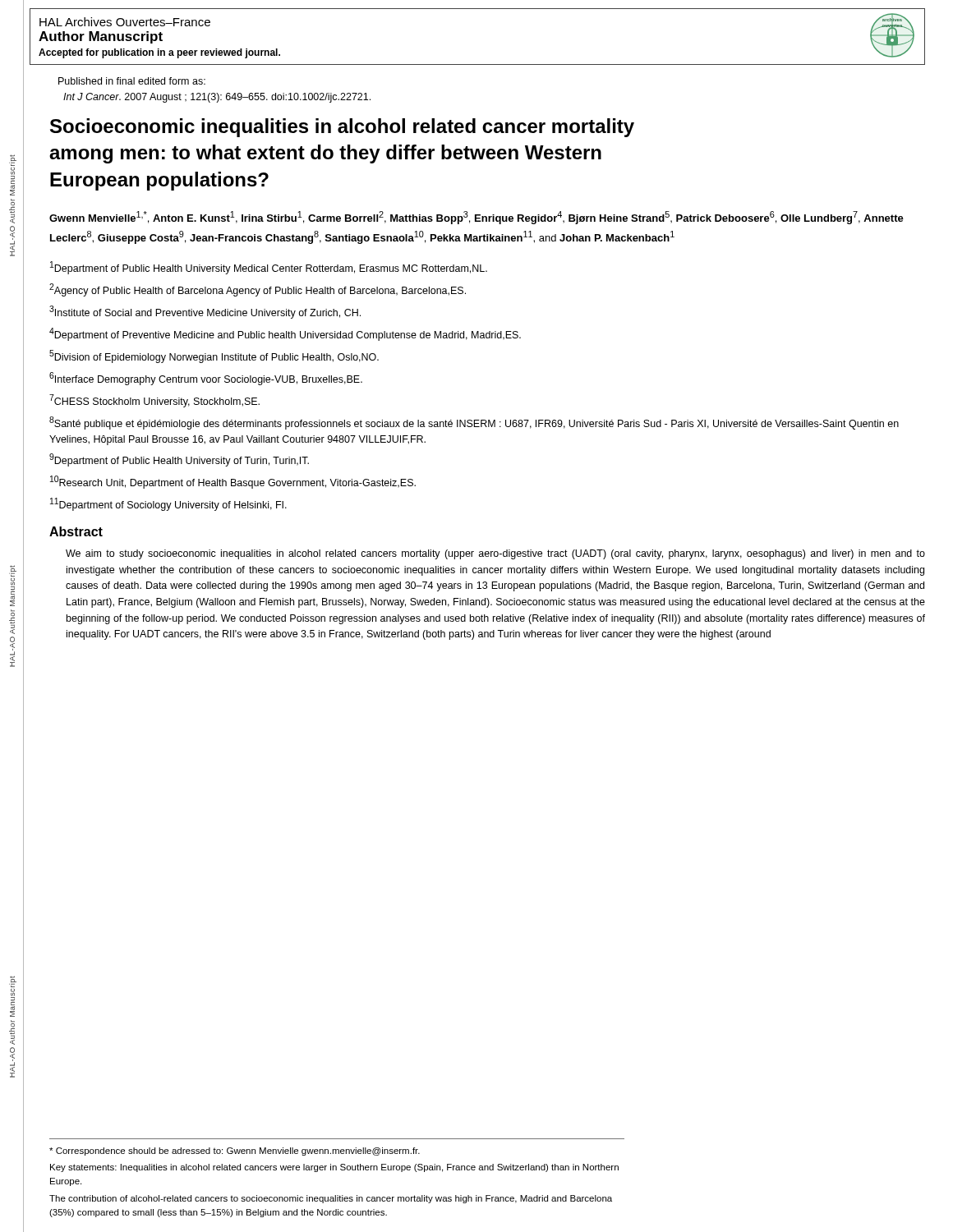Click on the text block that says "We aim to study socioeconomic inequalities in alcohol"
The width and height of the screenshot is (953, 1232).
495,594
